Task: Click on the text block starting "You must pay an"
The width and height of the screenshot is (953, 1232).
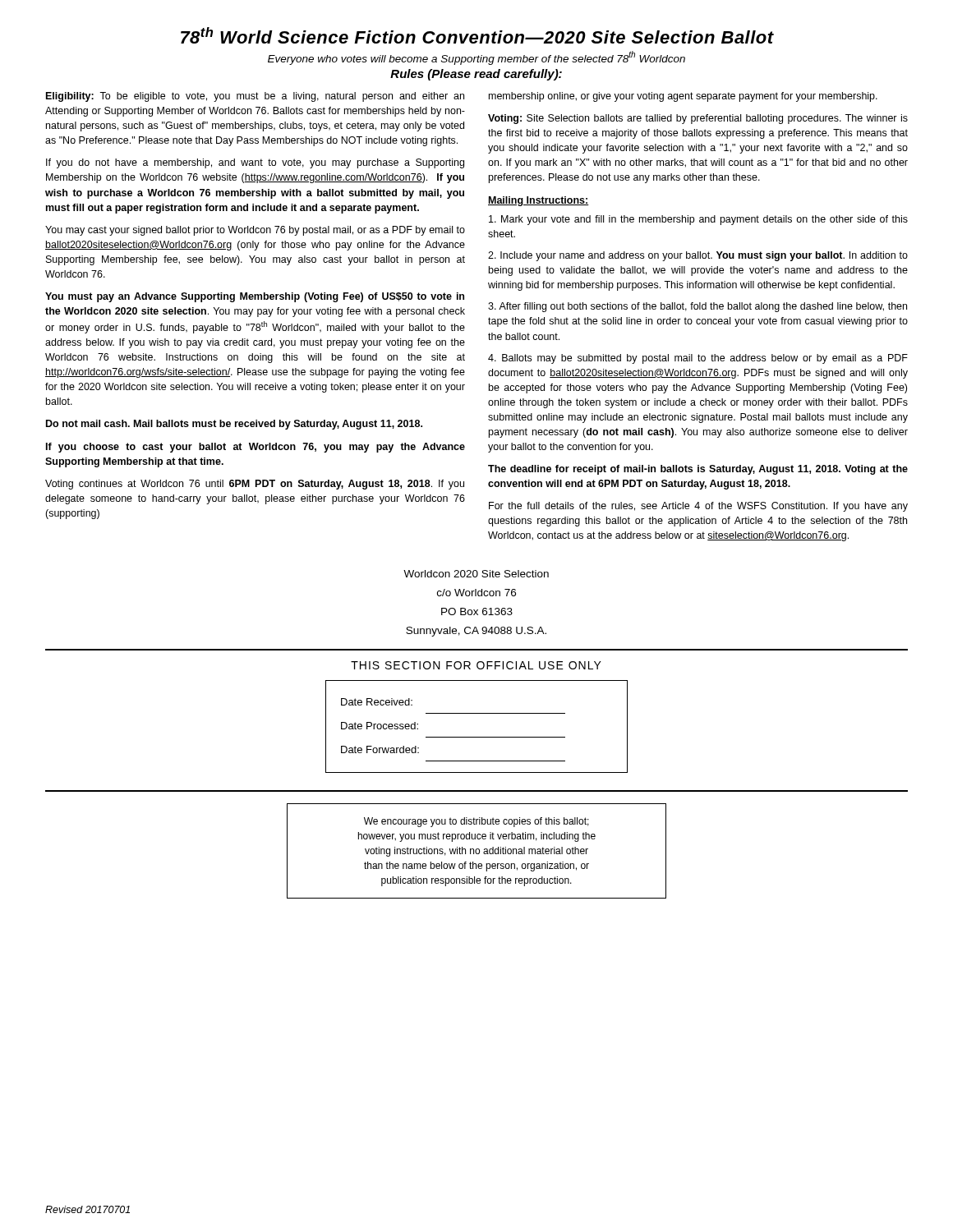Action: point(255,349)
